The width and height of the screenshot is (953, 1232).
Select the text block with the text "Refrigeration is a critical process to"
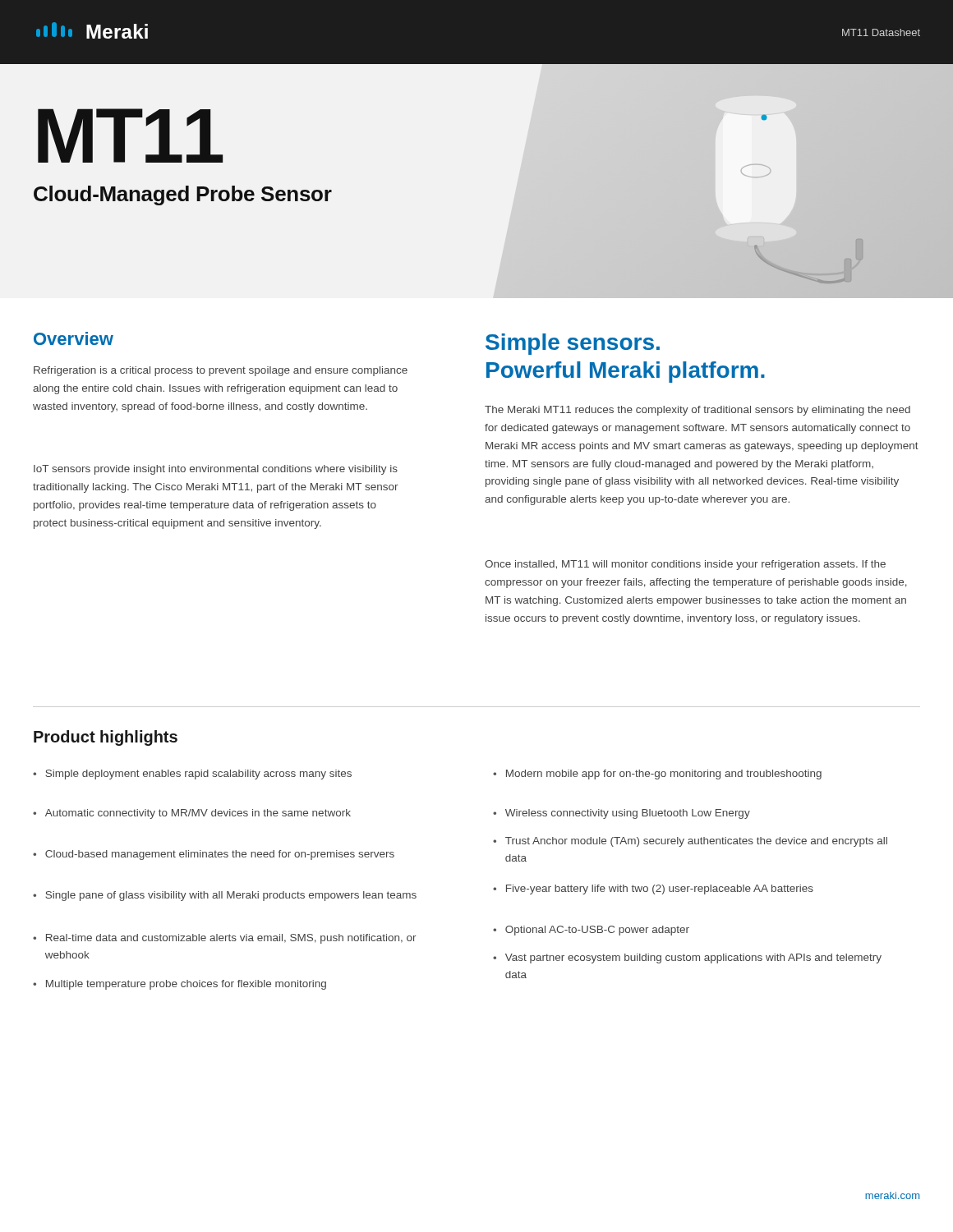(x=222, y=388)
